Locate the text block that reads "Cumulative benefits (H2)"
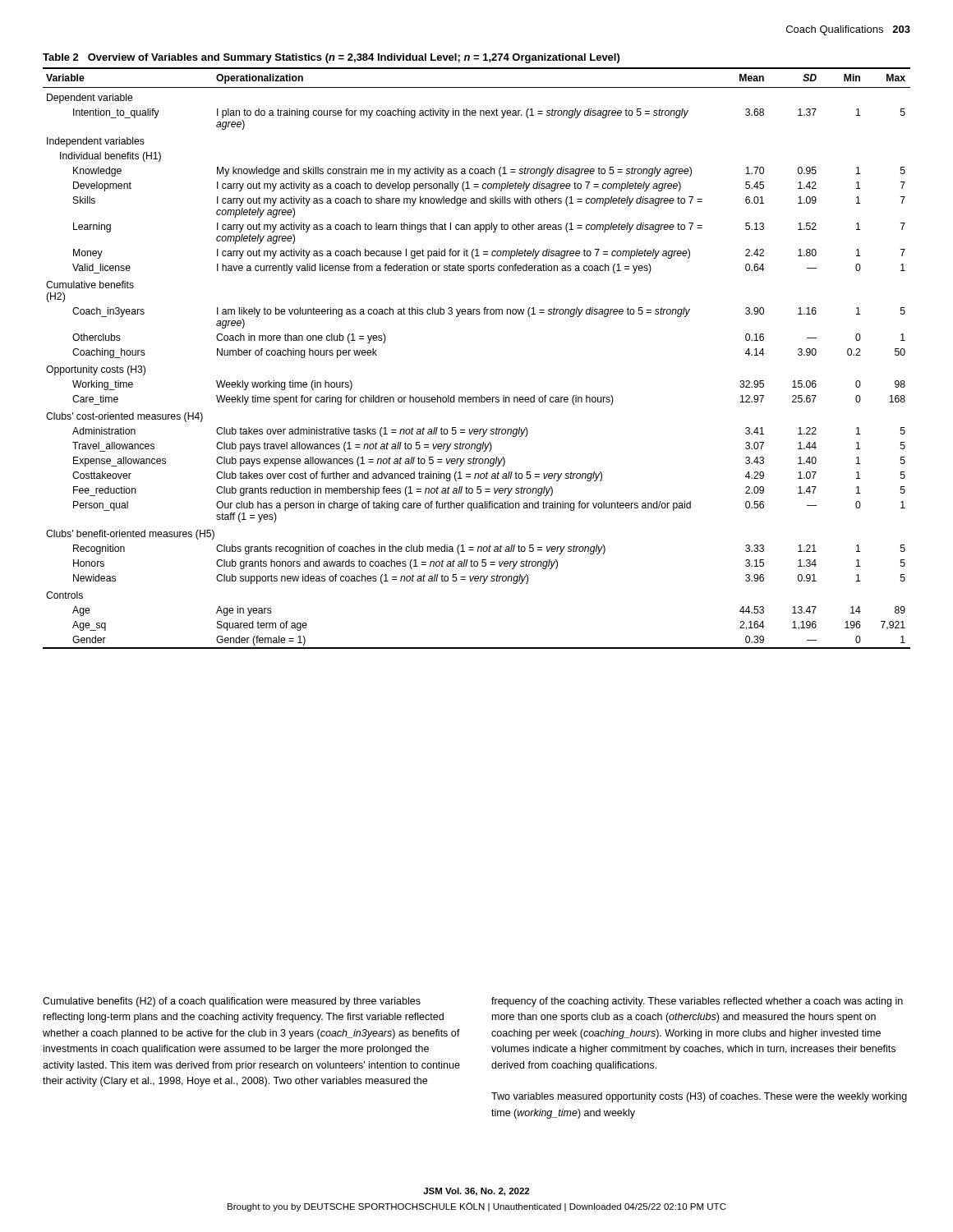The width and height of the screenshot is (953, 1232). coord(251,1041)
